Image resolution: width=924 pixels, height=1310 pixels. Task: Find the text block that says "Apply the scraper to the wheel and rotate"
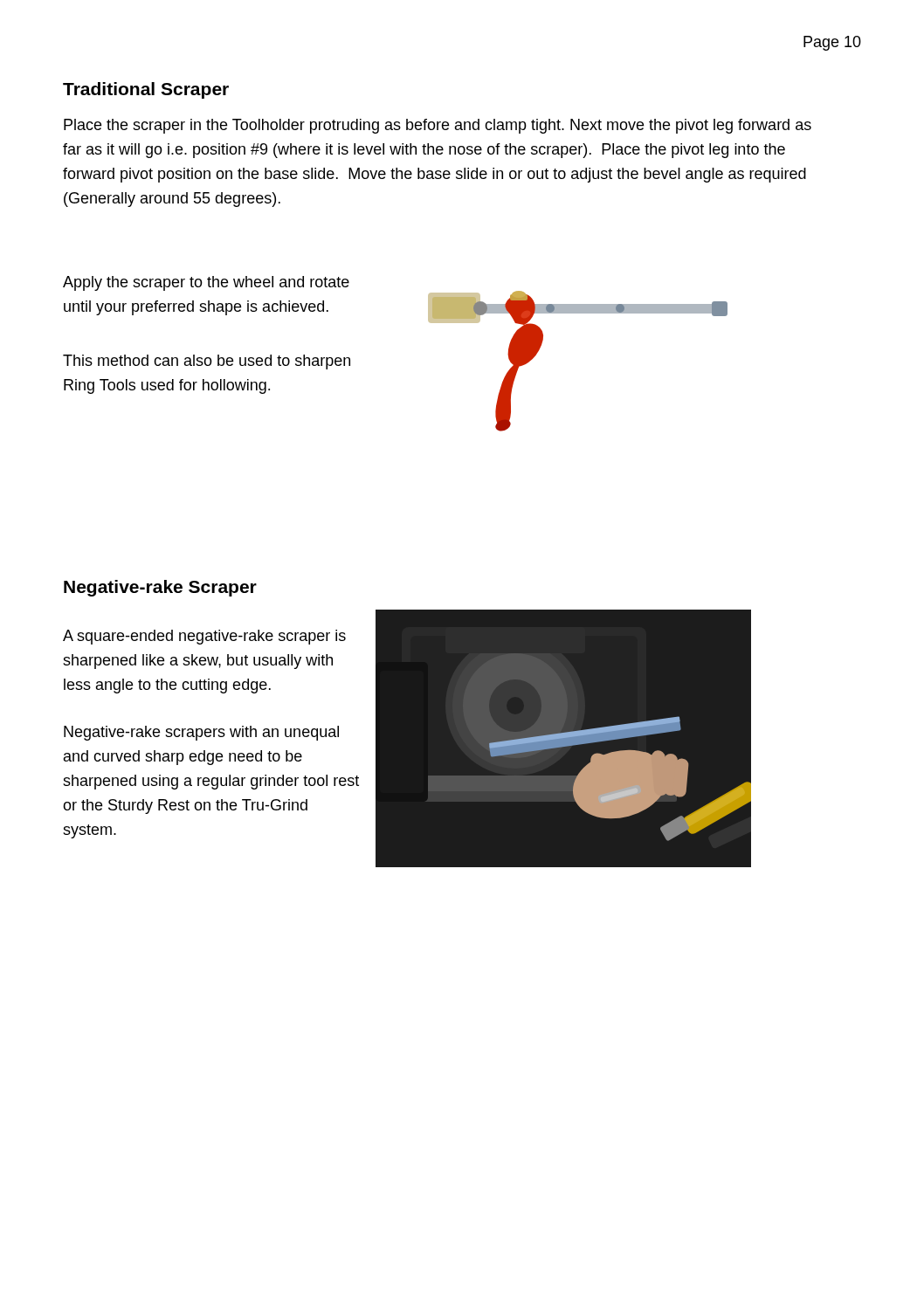coord(206,294)
